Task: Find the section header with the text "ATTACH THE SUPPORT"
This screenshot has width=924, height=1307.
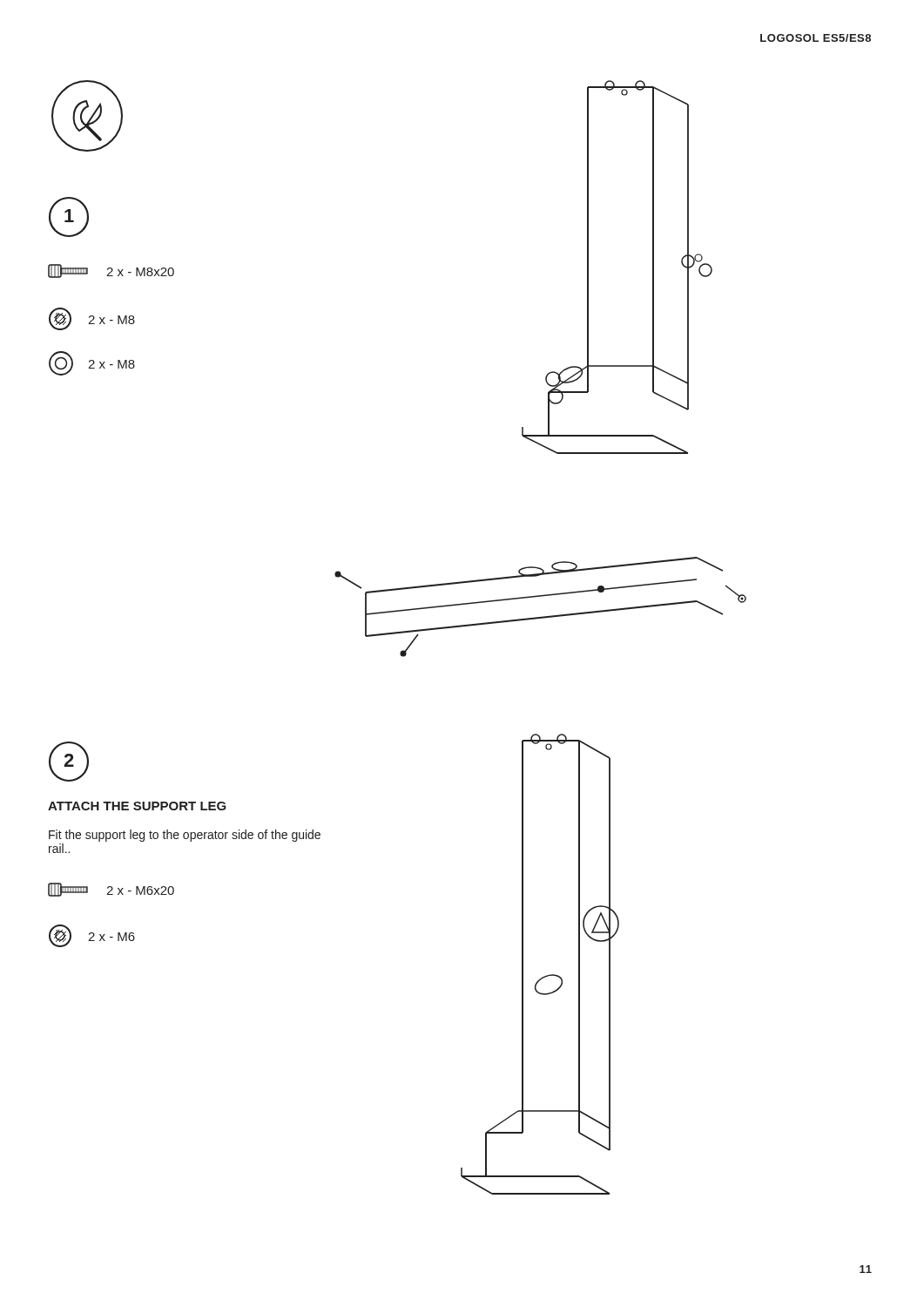Action: [137, 806]
